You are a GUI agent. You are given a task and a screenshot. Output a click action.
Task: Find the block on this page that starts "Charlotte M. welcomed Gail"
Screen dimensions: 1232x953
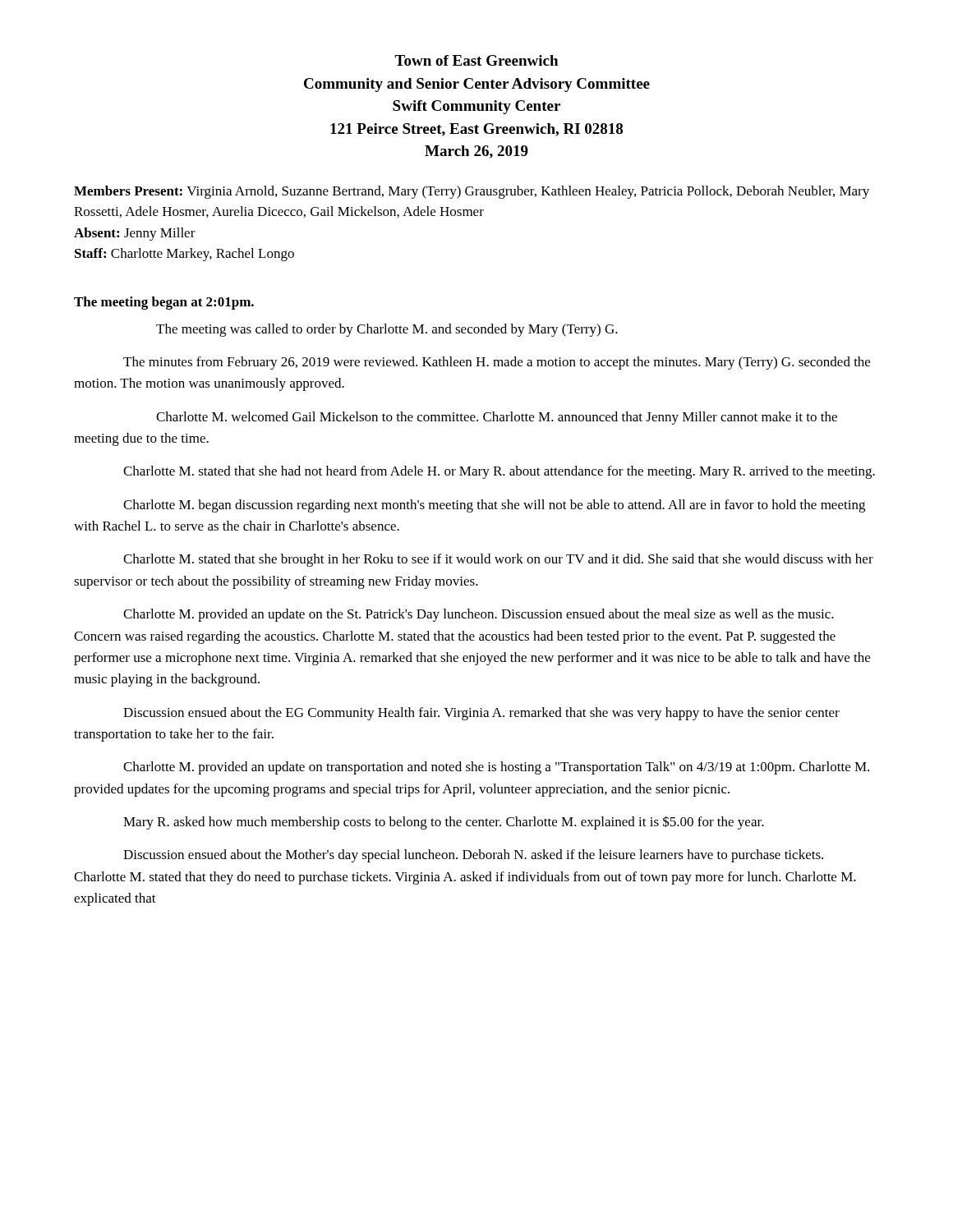point(456,427)
